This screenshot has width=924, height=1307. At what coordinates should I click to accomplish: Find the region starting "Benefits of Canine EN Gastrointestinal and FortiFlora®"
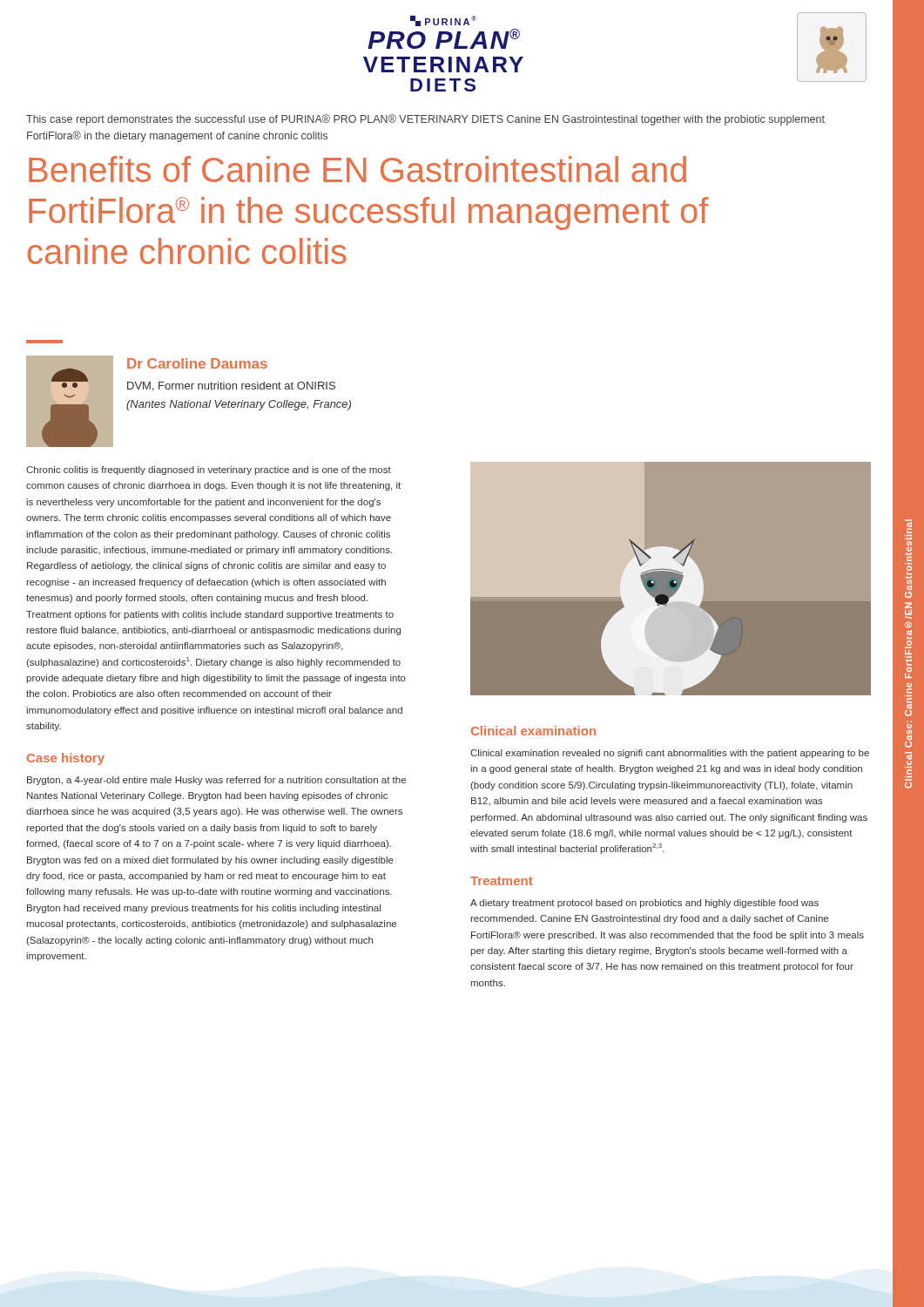pos(367,211)
